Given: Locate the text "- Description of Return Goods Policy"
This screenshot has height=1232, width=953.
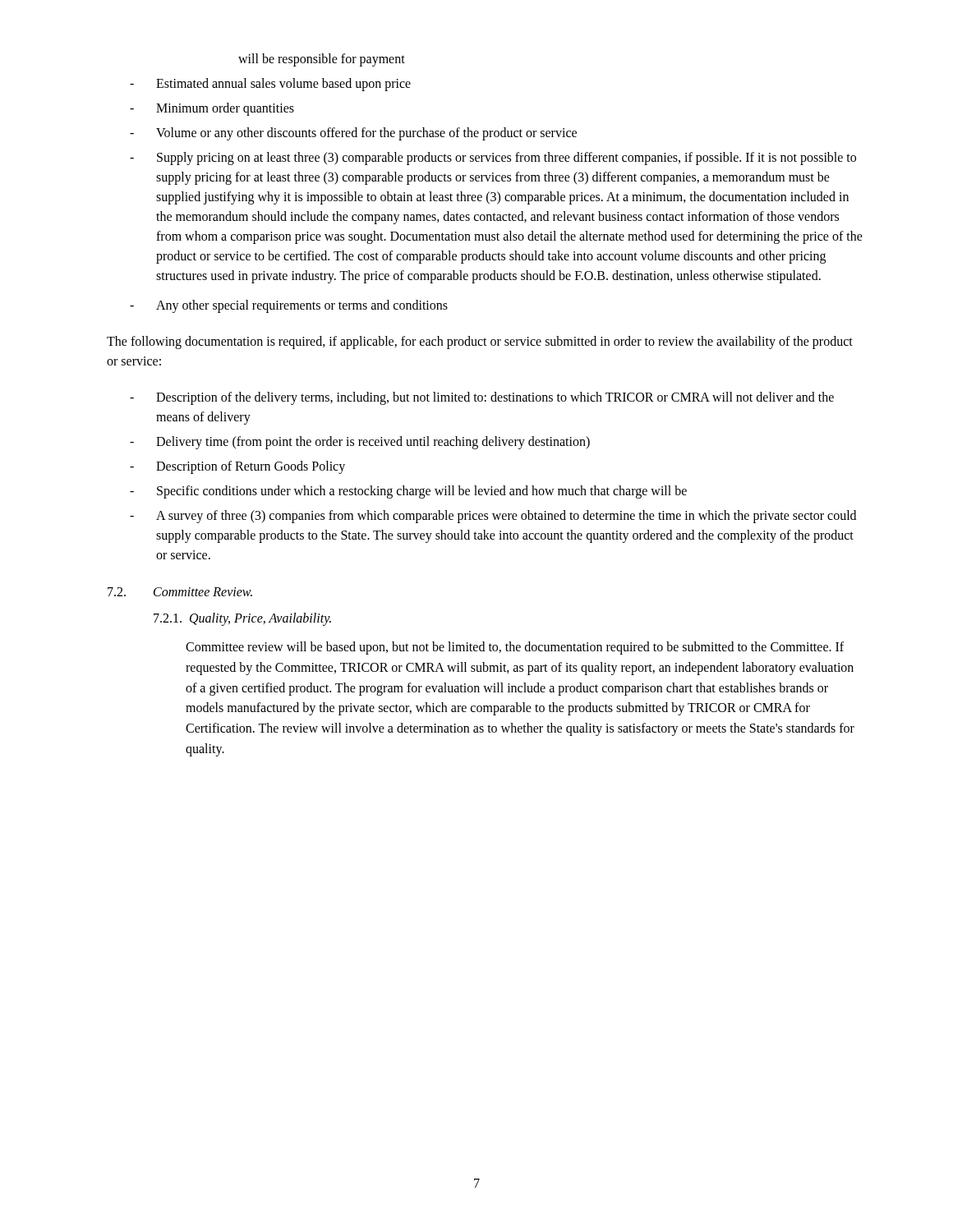Looking at the screenshot, I should coord(237,467).
